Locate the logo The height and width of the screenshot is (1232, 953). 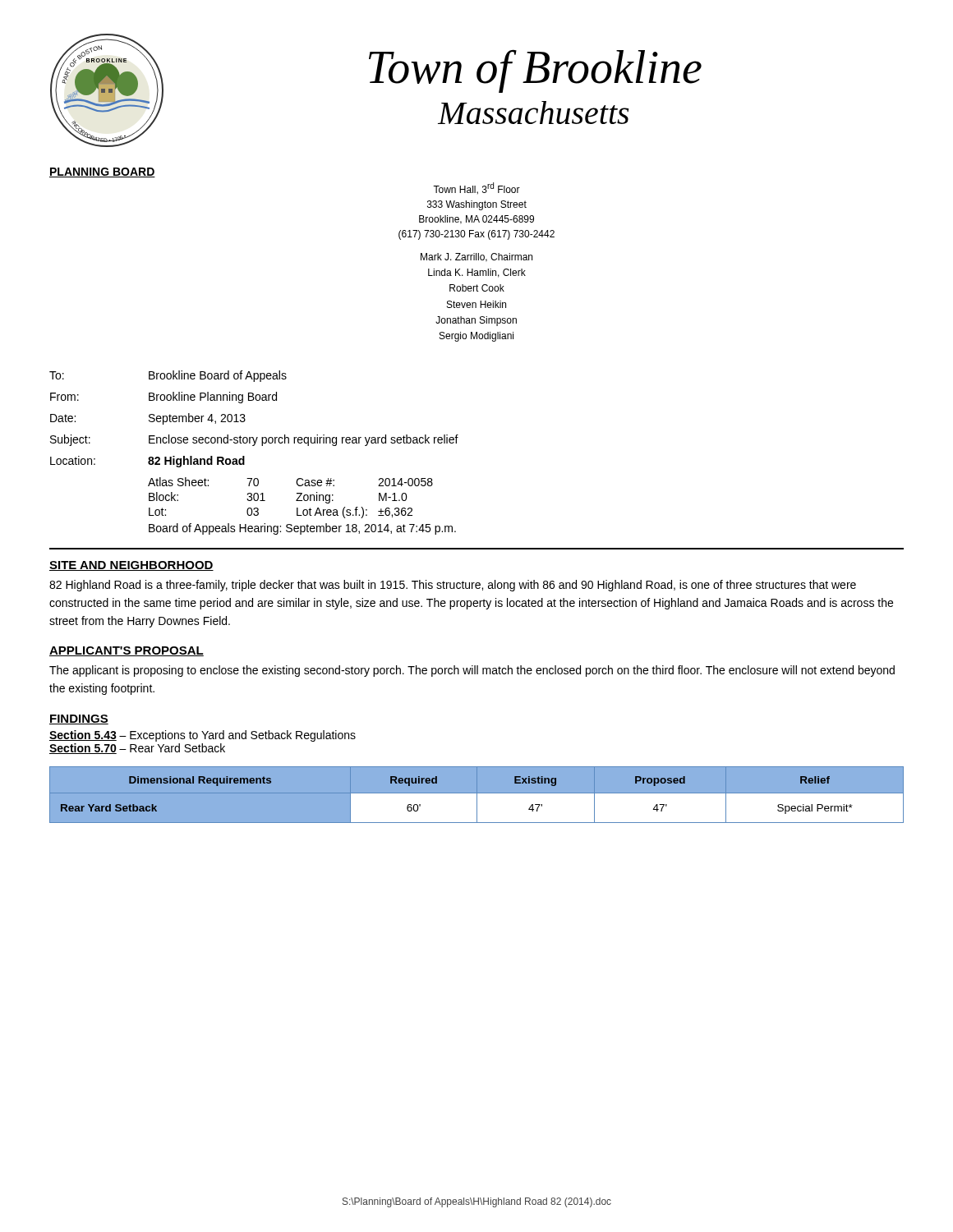[107, 92]
